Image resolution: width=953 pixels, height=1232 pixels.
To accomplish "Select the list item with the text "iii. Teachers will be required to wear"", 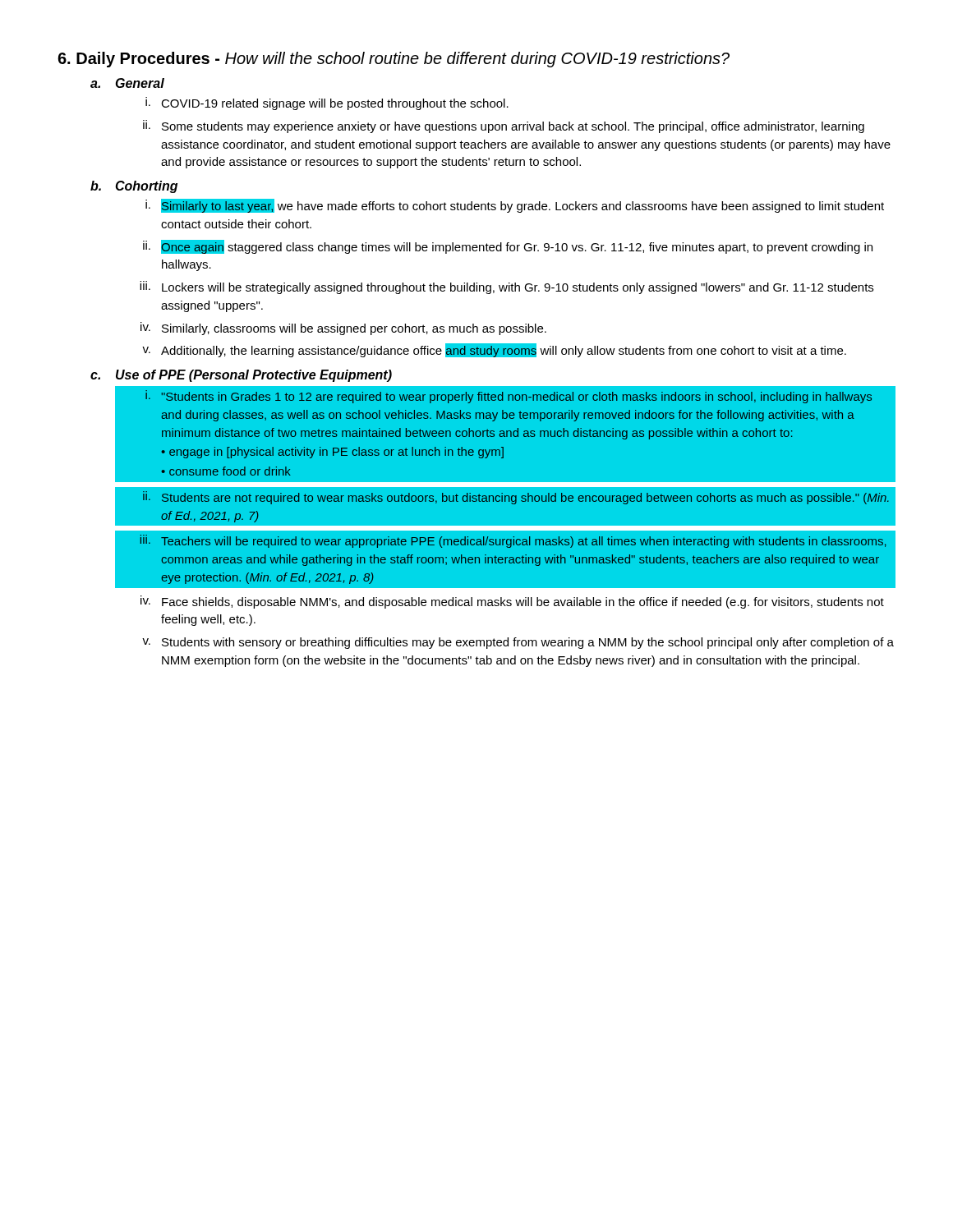I will tap(504, 559).
